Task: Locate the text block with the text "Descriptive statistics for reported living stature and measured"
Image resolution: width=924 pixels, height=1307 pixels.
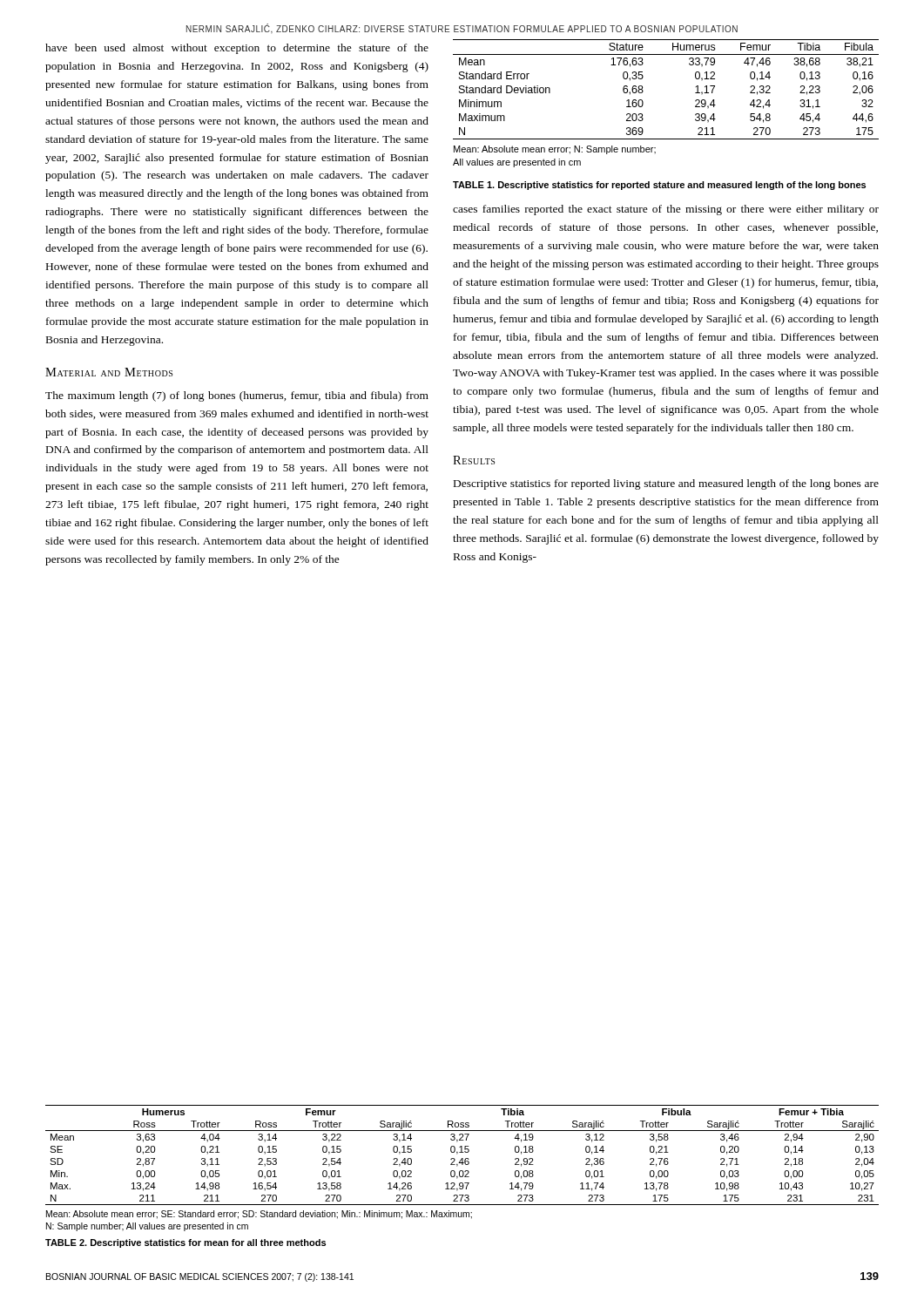Action: [666, 520]
